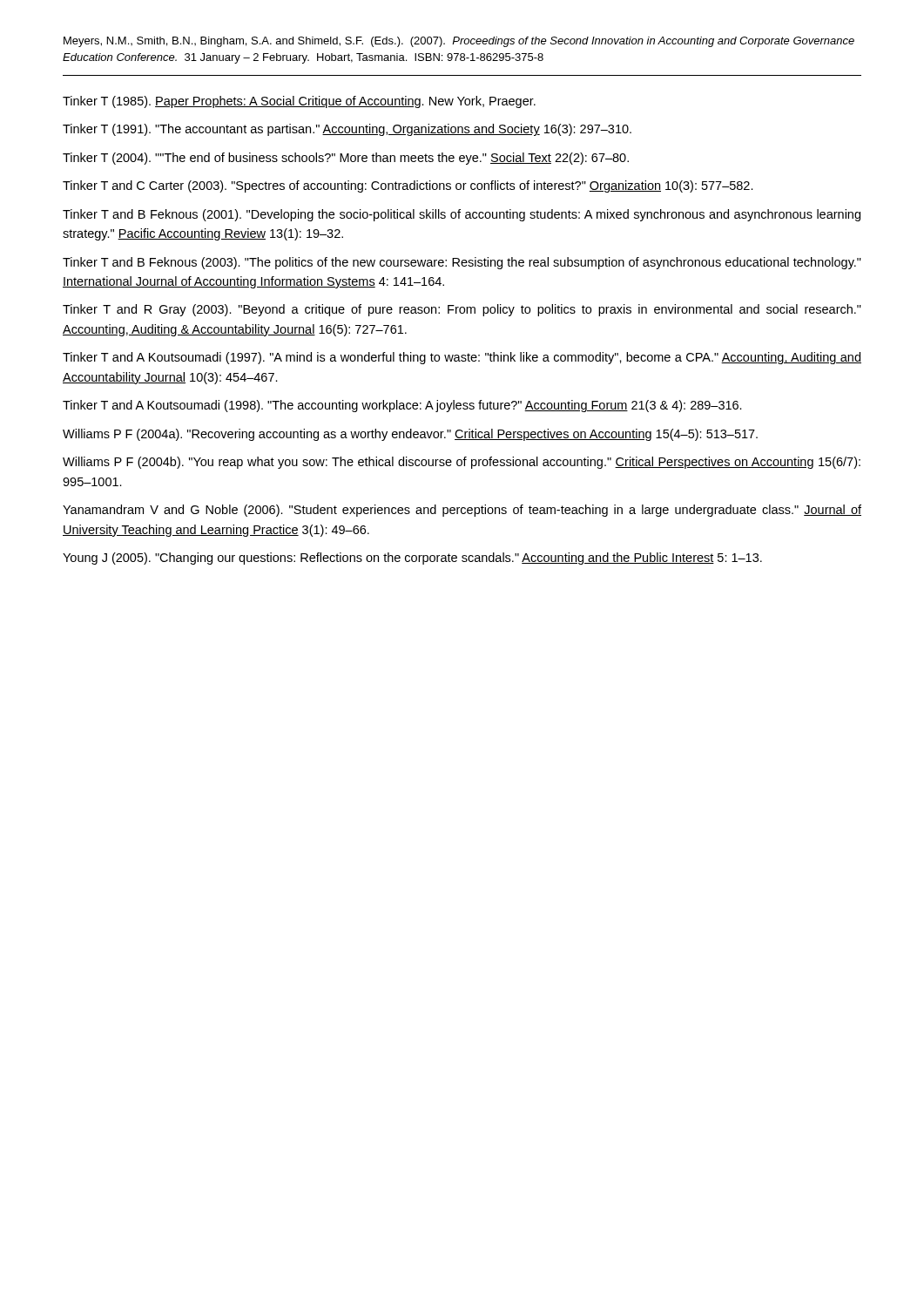Screen dimensions: 1307x924
Task: Select the block starting "Tinker T and B Feknous (2001). "Developing"
Action: (462, 224)
